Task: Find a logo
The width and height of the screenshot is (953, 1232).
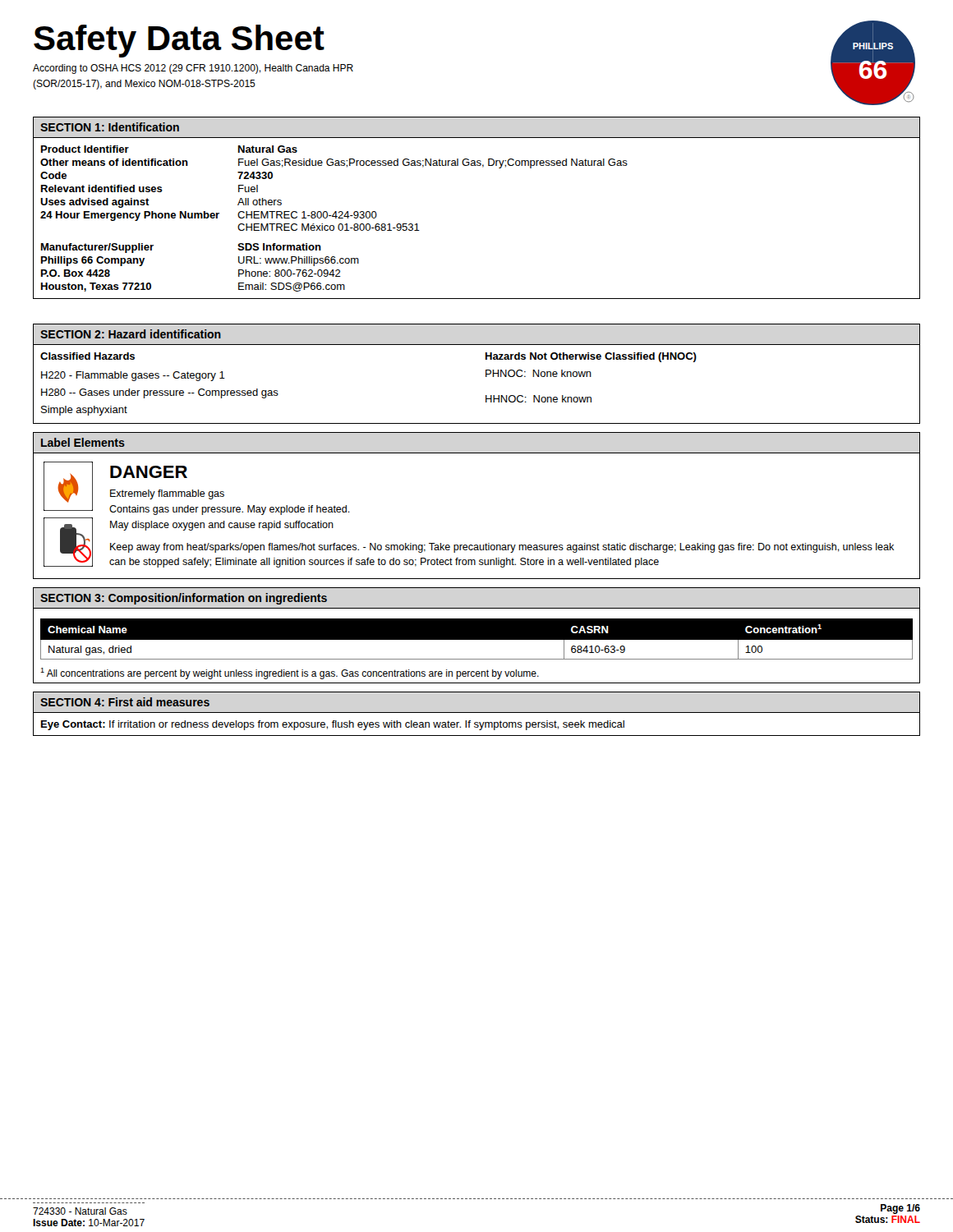Action: click(x=875, y=64)
